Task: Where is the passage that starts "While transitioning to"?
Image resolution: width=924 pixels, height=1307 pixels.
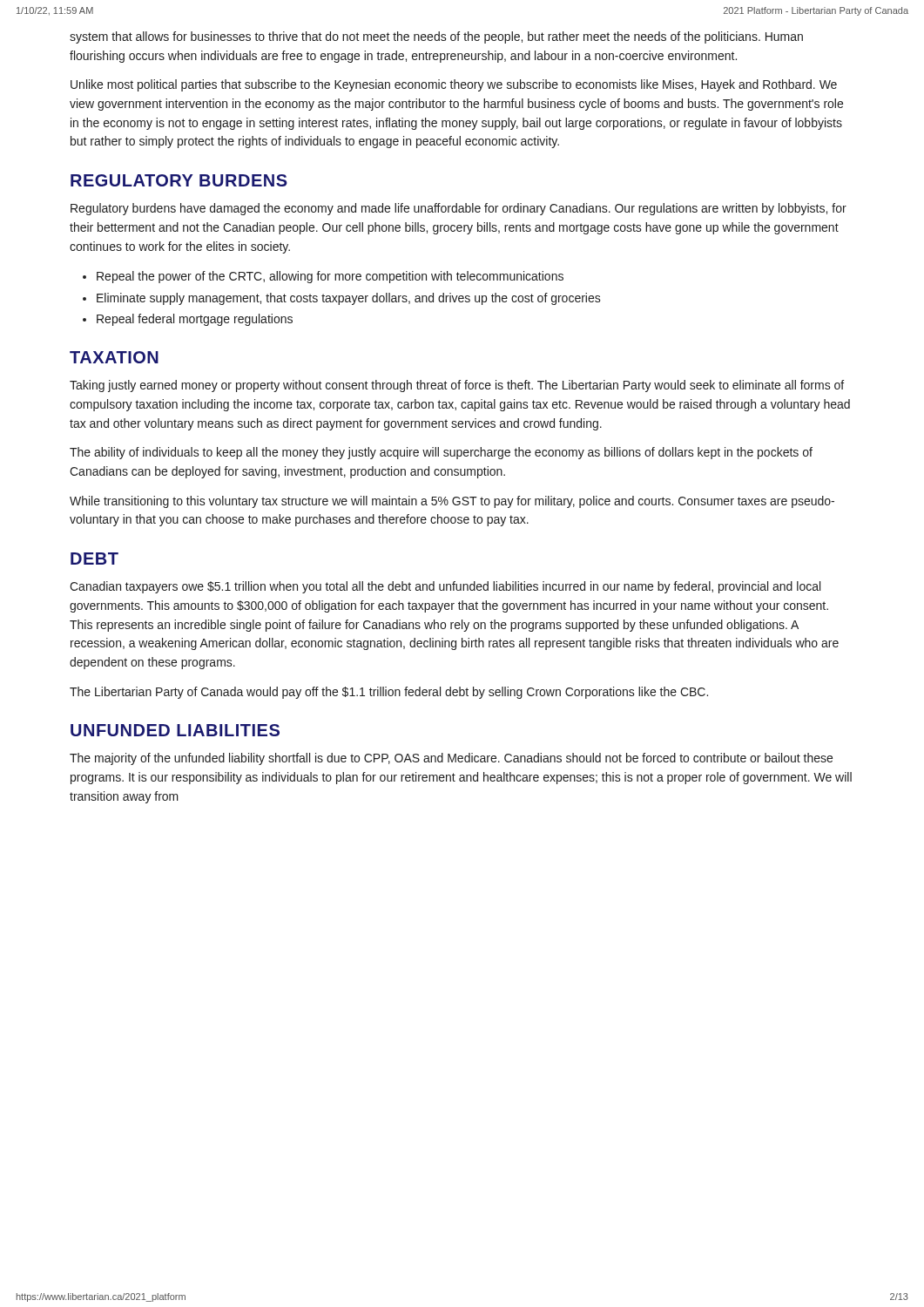Action: coord(452,510)
